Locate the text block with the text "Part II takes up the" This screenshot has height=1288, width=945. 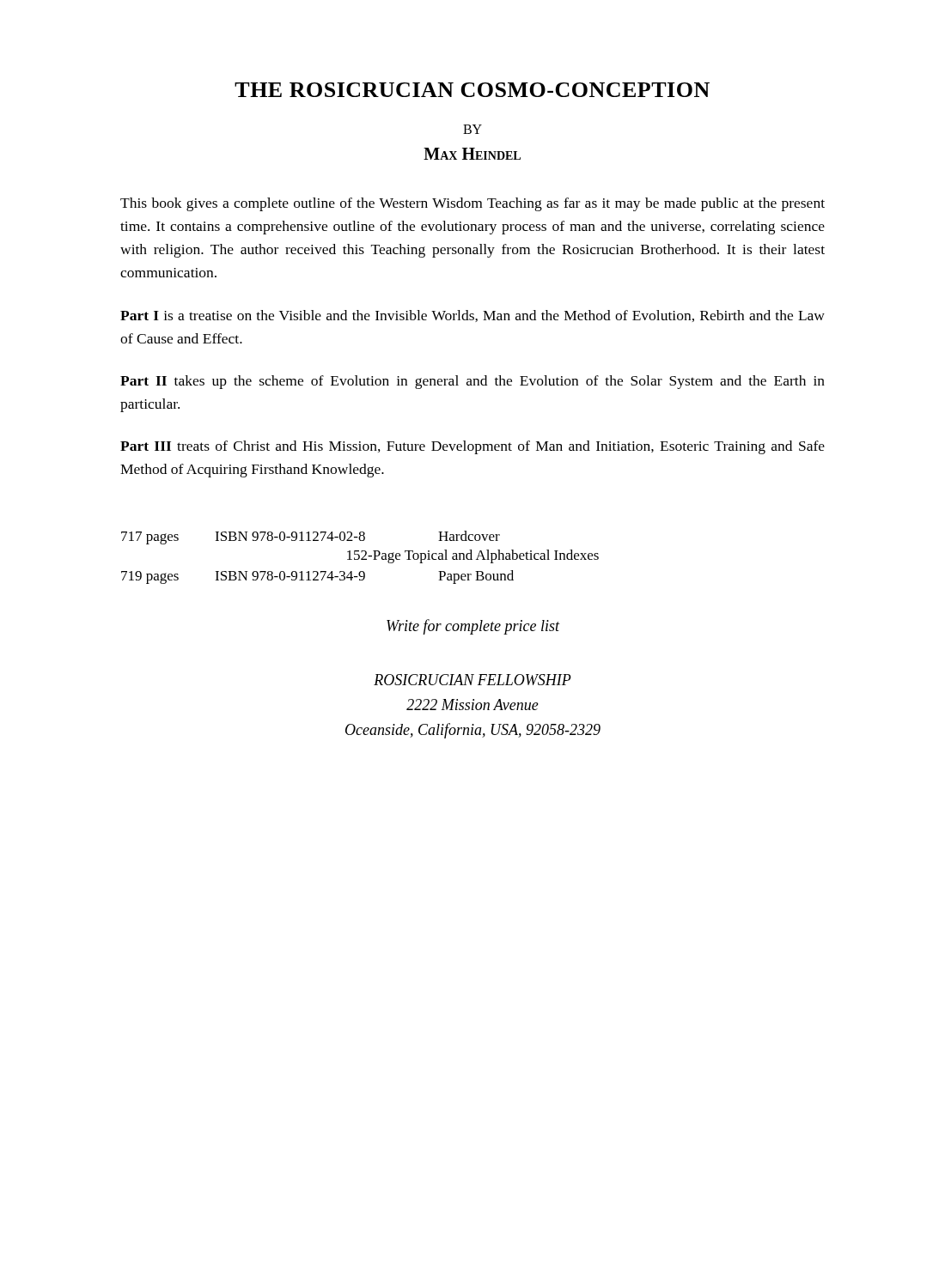[472, 392]
